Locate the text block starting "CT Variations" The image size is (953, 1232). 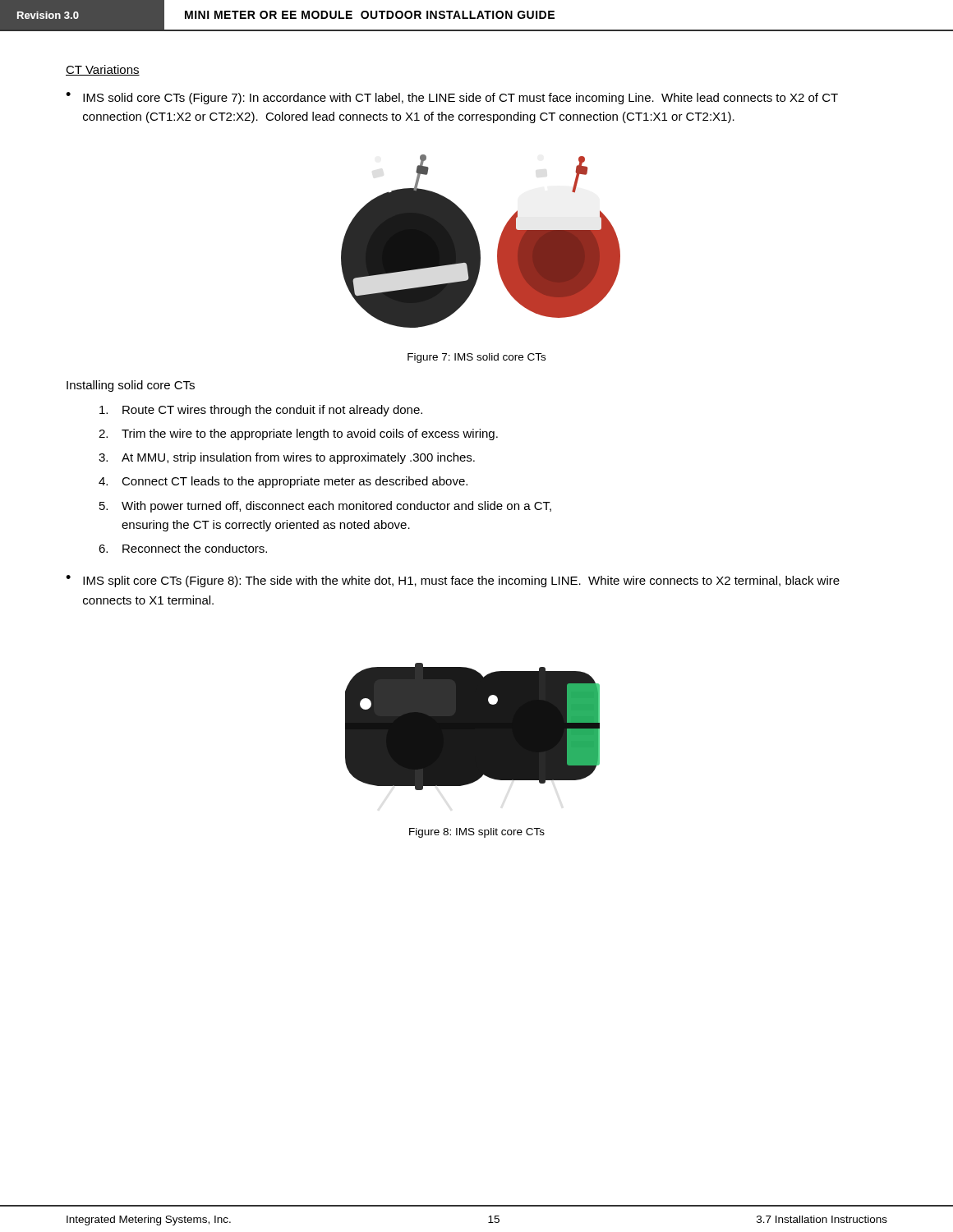(x=102, y=69)
